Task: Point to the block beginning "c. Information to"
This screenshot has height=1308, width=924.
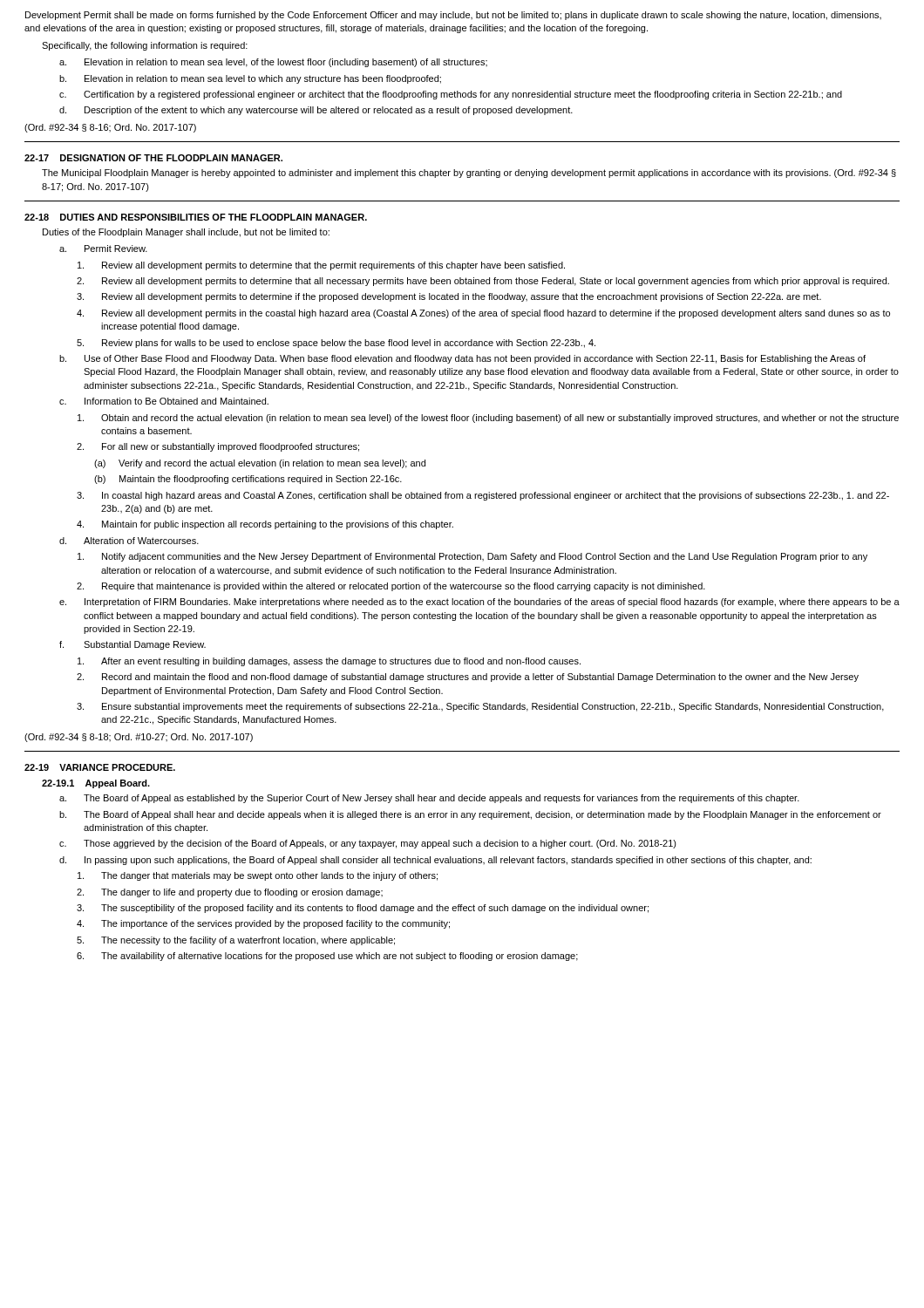Action: 164,401
